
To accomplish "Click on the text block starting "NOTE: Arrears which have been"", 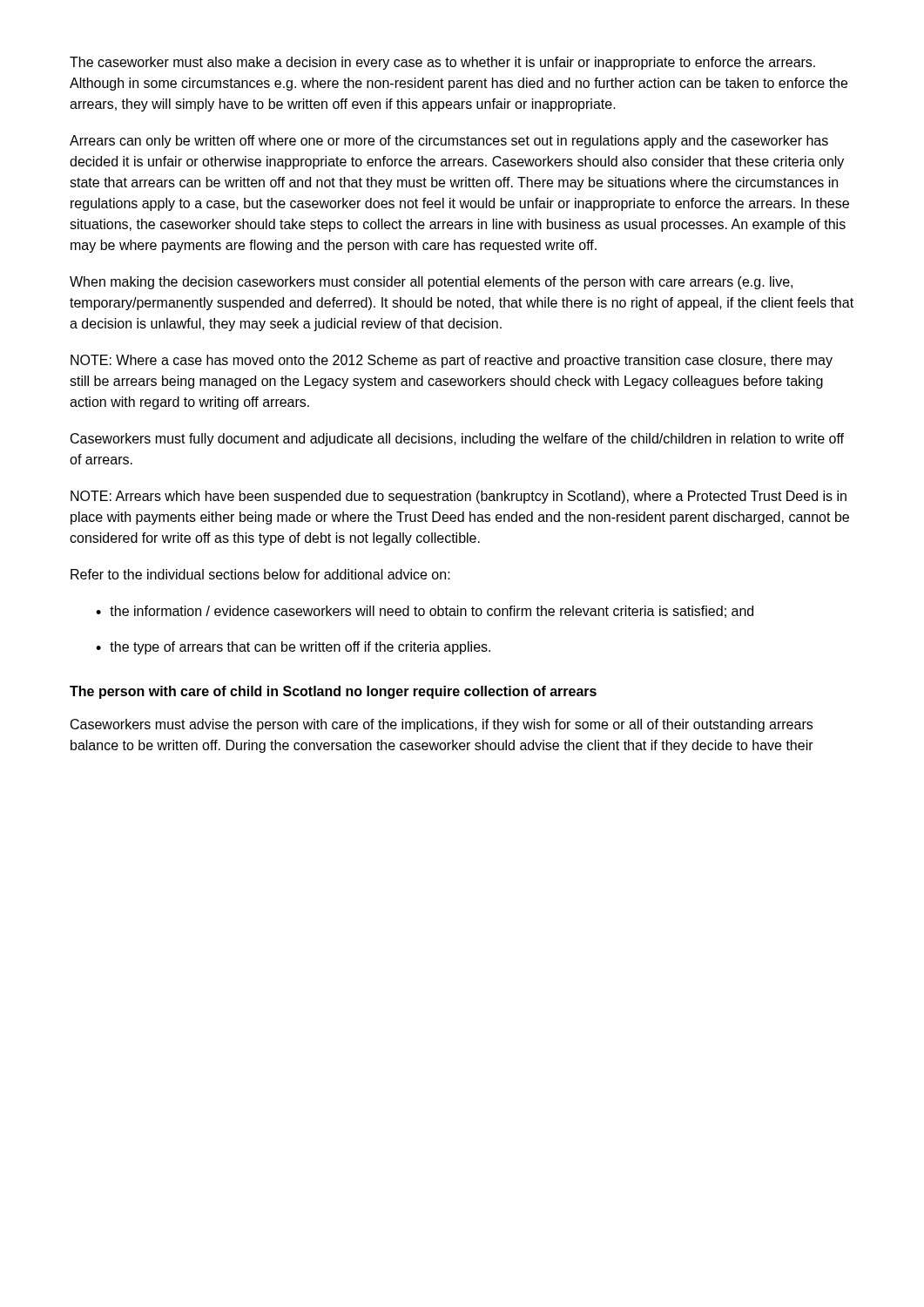I will coord(460,517).
